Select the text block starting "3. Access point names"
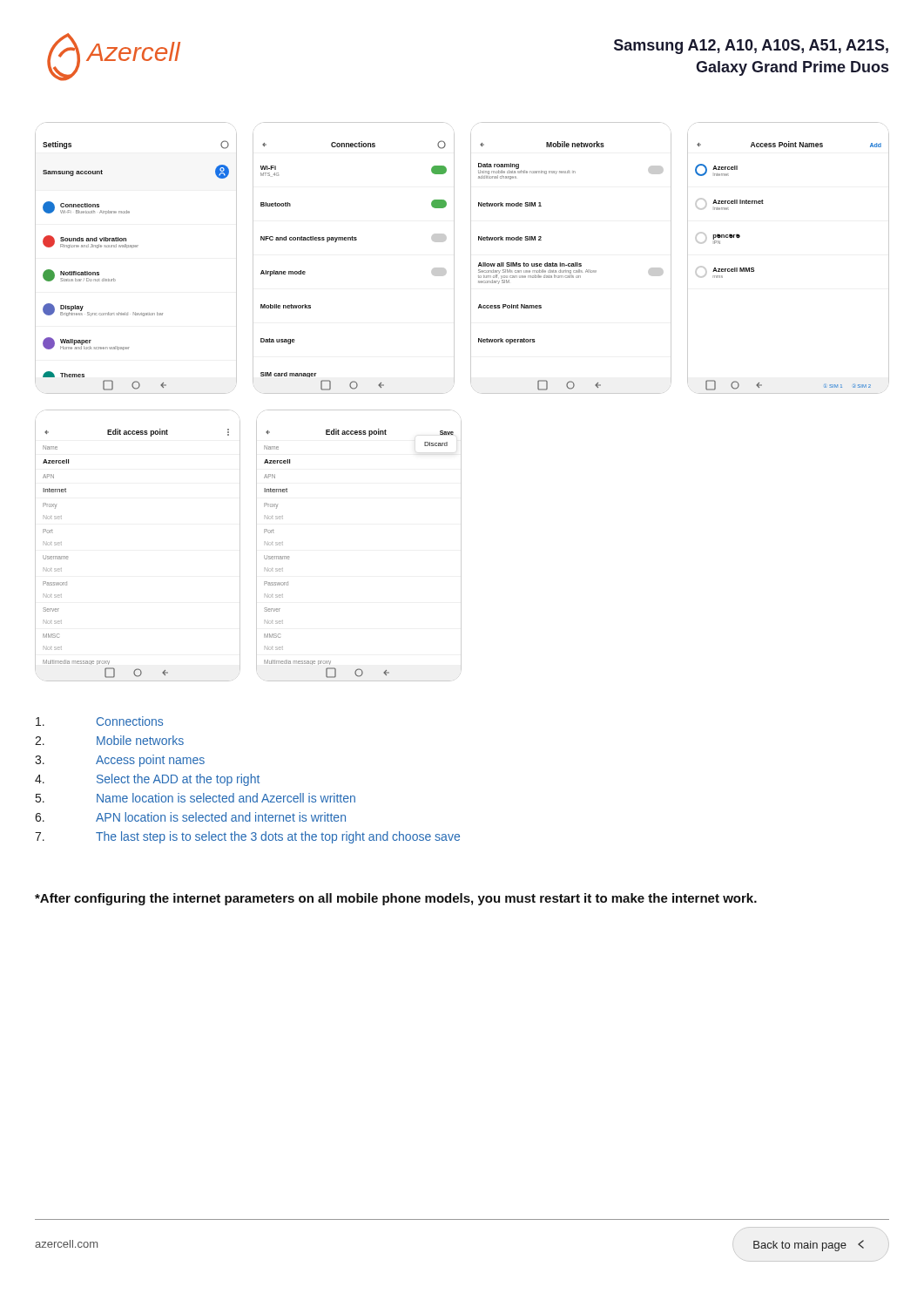 coord(120,760)
